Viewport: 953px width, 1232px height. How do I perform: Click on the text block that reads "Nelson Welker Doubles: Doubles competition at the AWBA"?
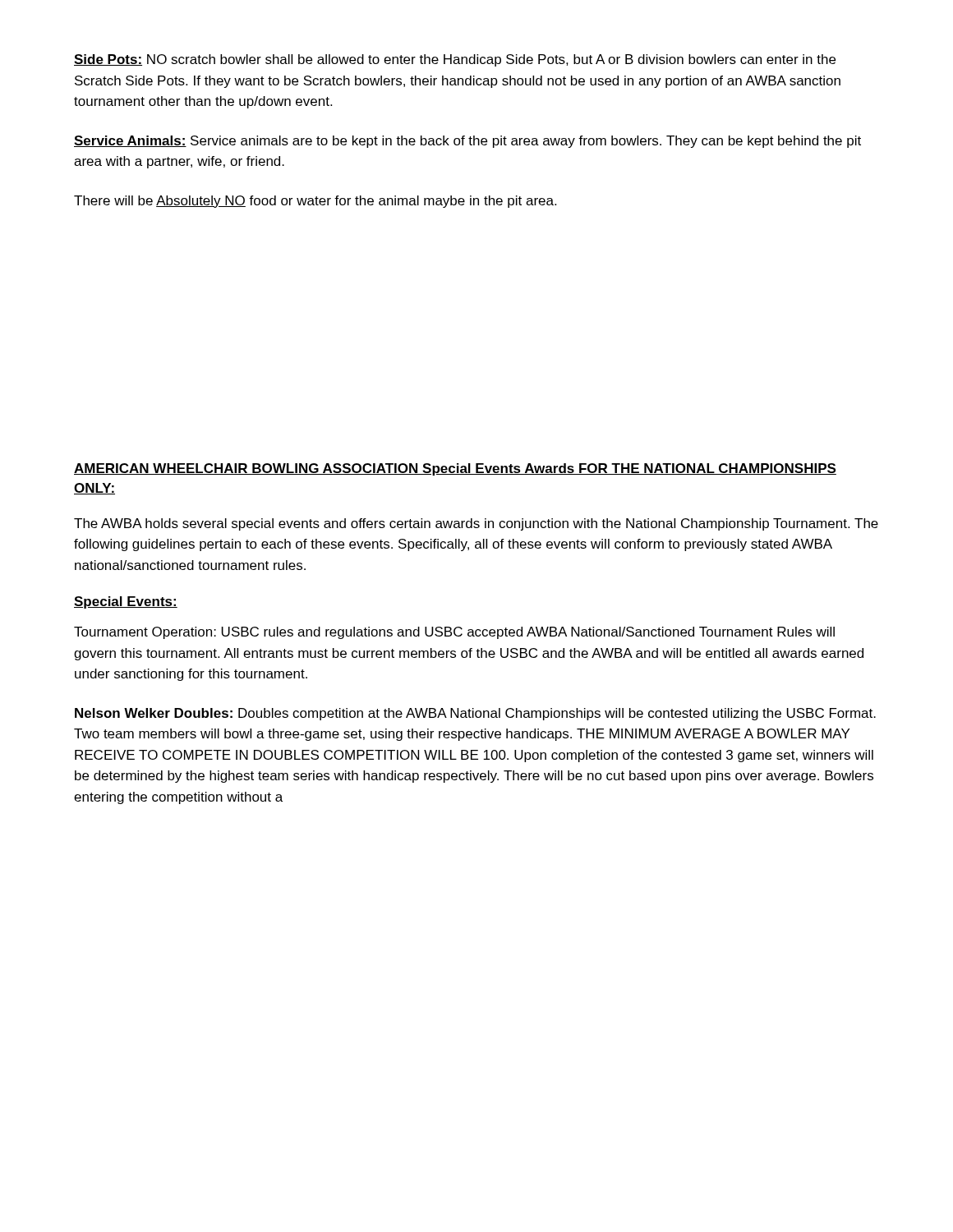tap(475, 755)
